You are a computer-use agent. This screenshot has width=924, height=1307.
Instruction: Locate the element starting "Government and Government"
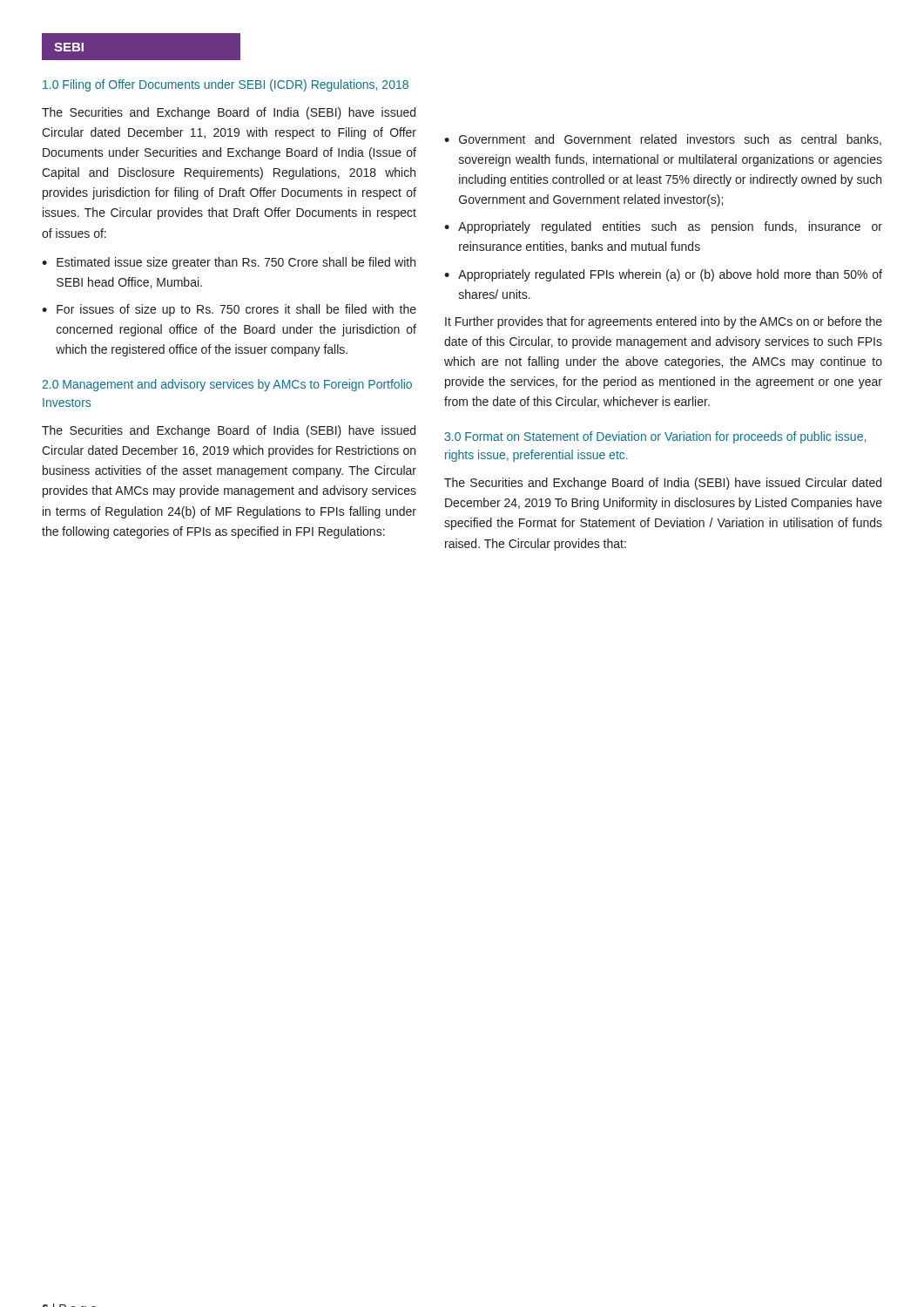tap(670, 170)
